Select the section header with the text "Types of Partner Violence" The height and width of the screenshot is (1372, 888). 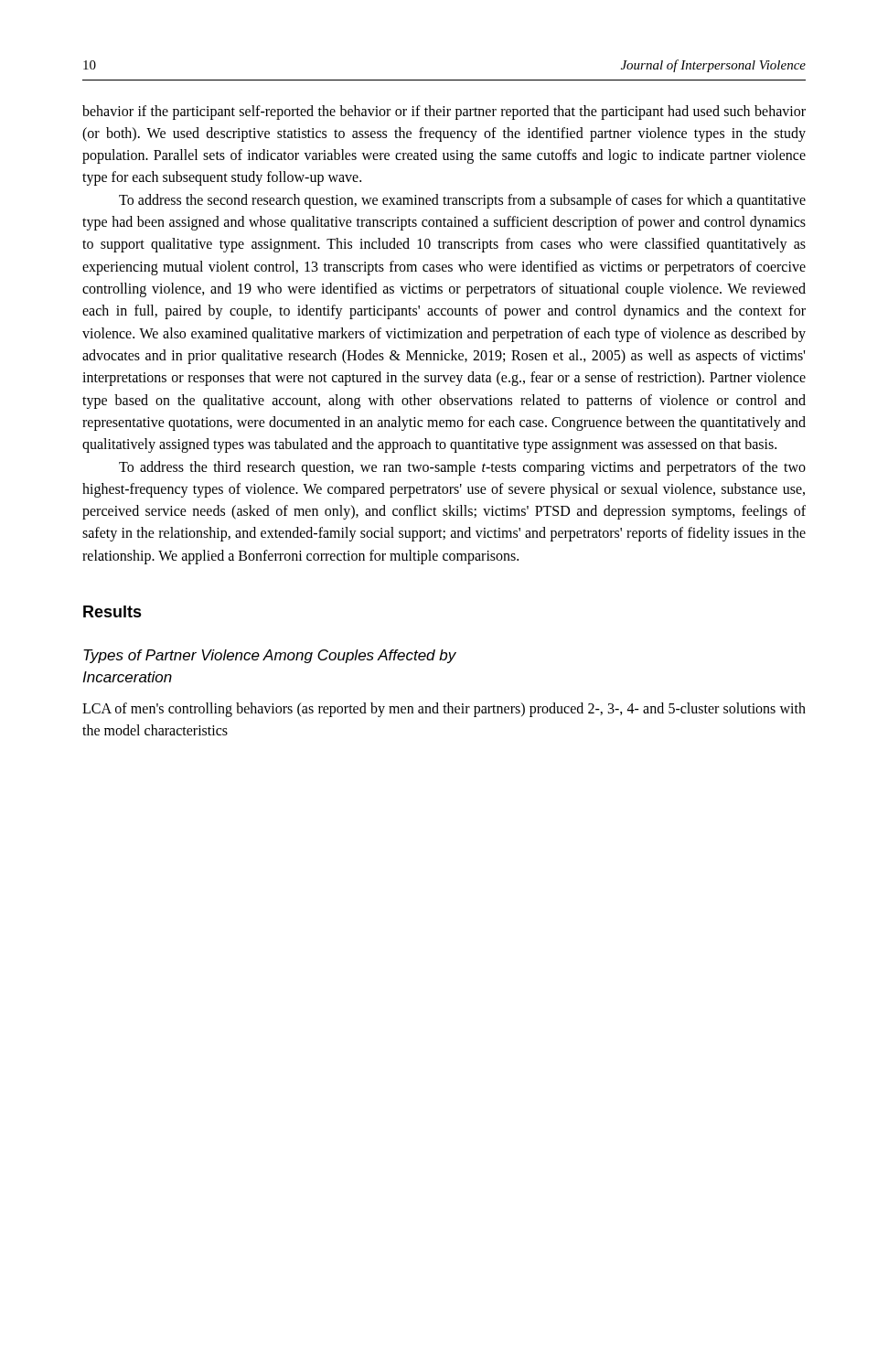pos(269,666)
